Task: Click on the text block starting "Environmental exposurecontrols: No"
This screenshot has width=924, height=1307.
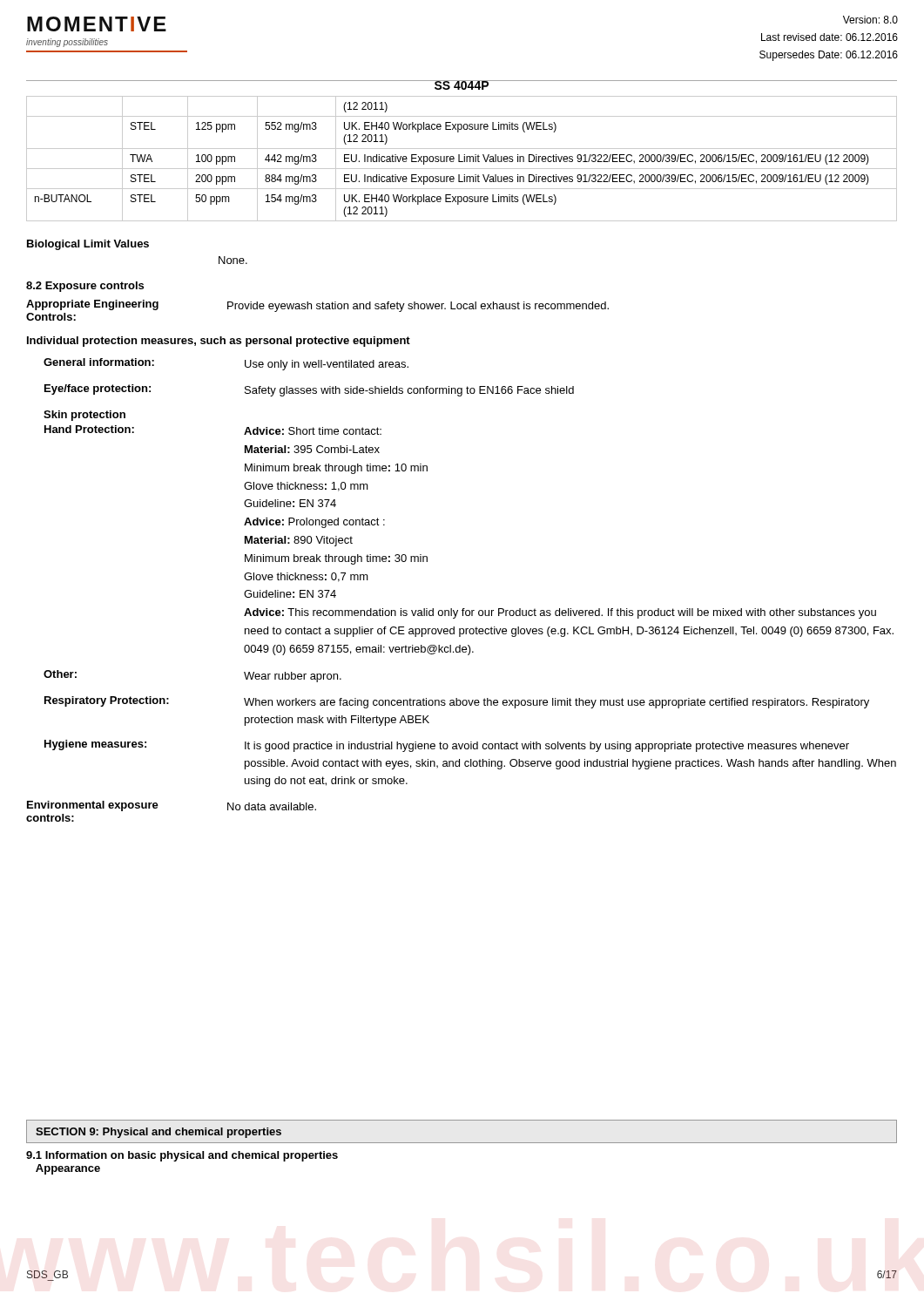Action: (90, 806)
